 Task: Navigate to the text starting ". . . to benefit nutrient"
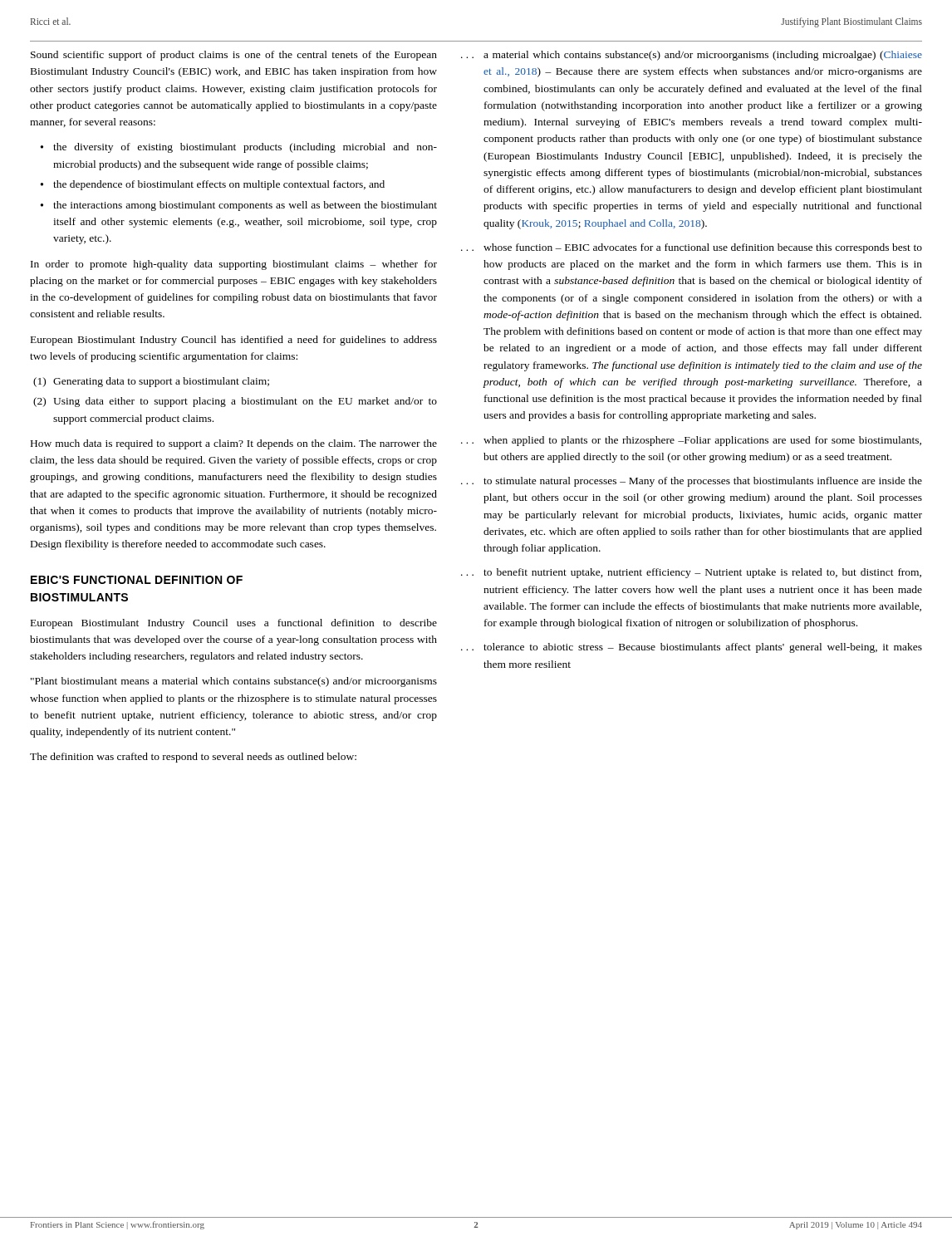coord(691,598)
